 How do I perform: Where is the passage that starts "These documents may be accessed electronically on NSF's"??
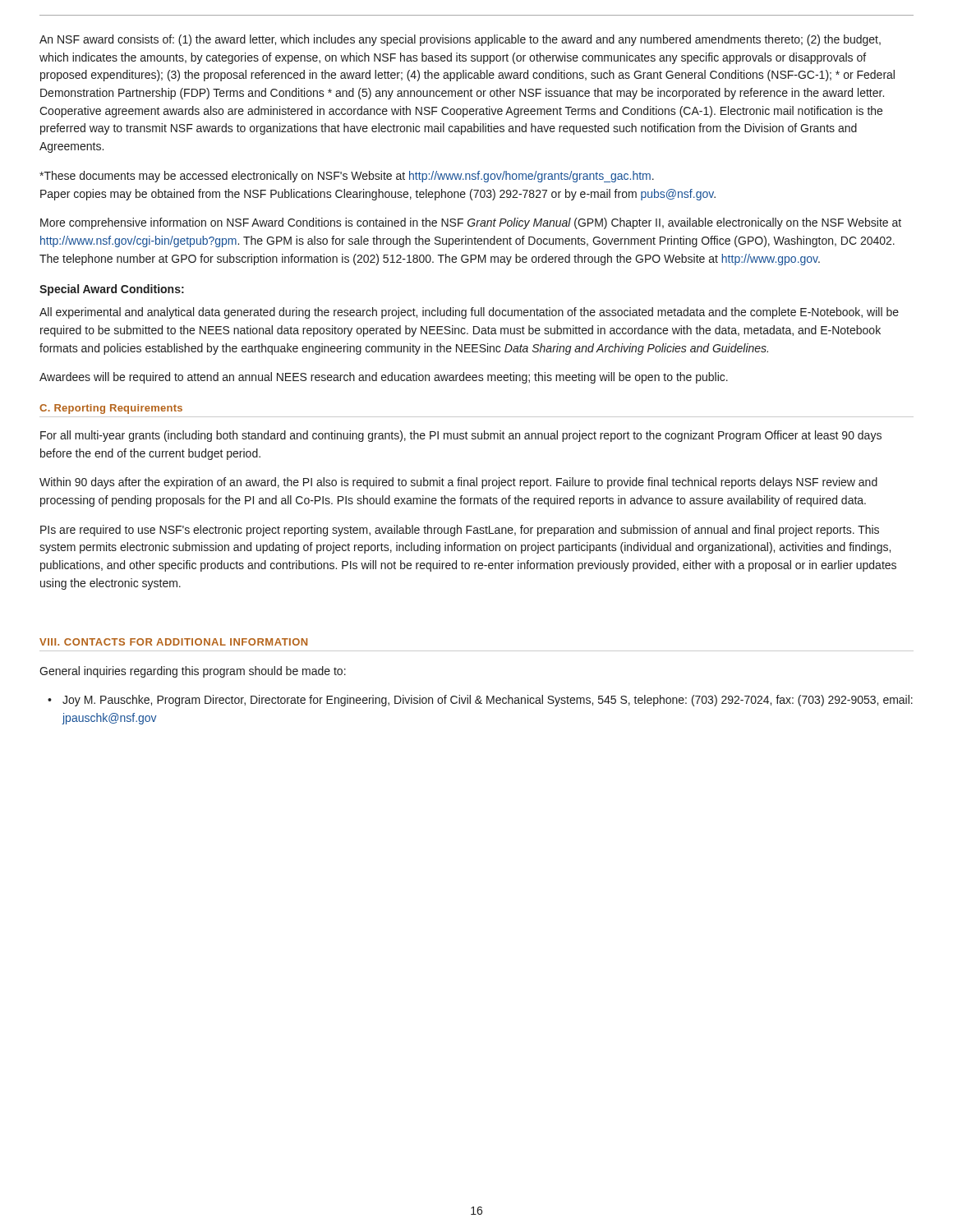tap(378, 184)
